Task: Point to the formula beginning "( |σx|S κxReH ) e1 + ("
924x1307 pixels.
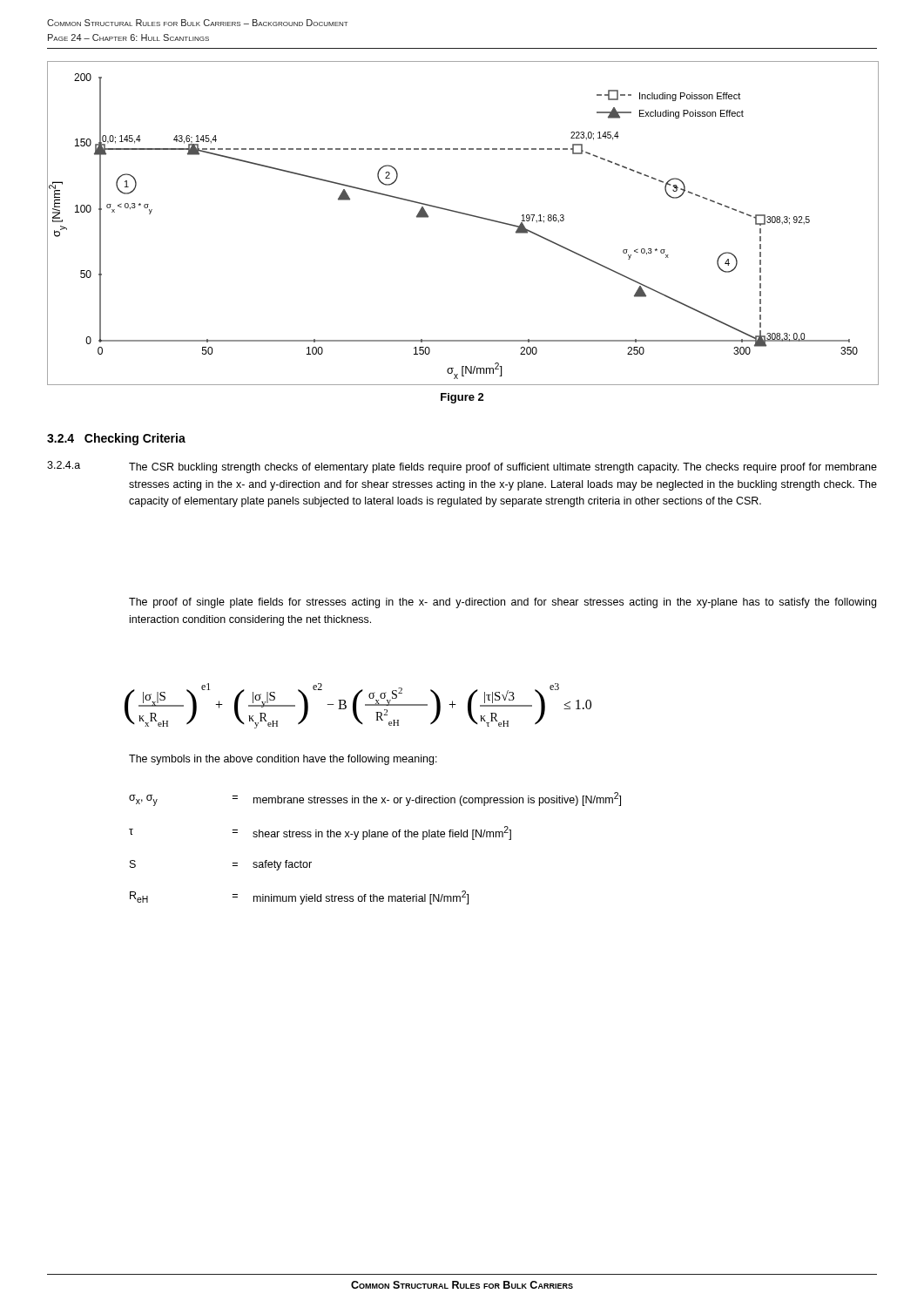Action: coord(462,705)
